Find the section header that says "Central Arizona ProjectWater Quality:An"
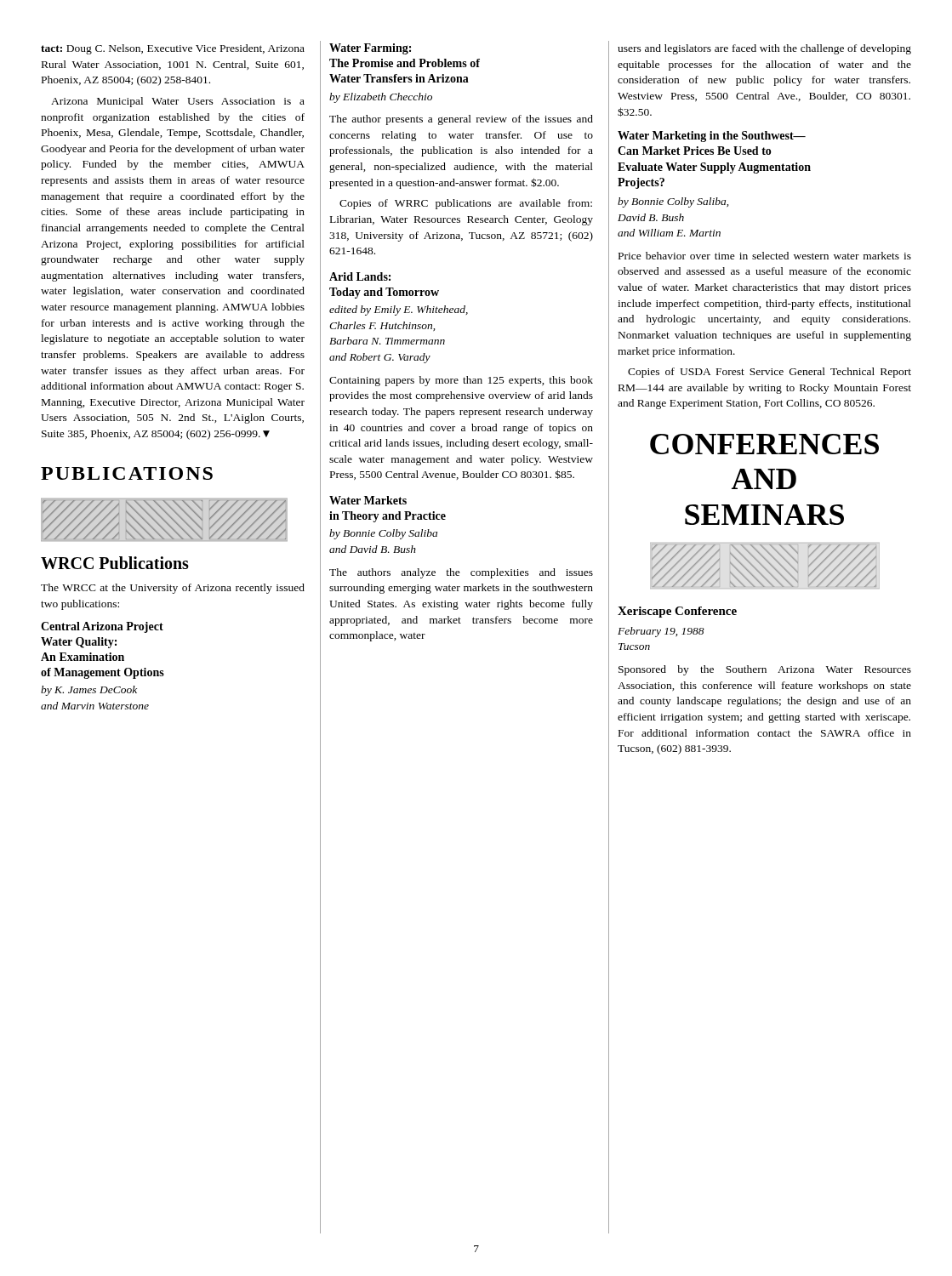This screenshot has width=952, height=1276. [x=102, y=649]
